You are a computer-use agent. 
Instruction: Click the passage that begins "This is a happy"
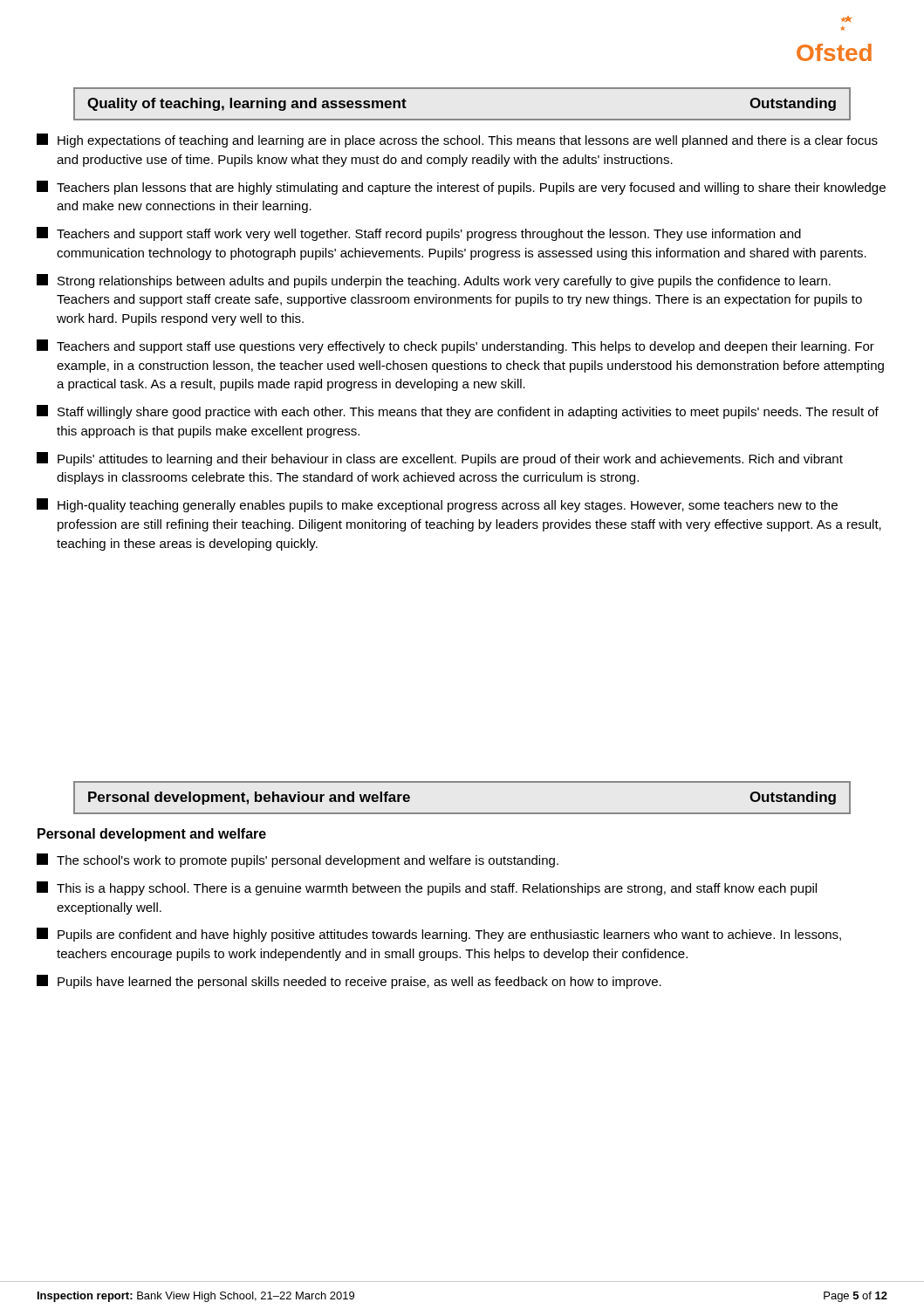462,898
